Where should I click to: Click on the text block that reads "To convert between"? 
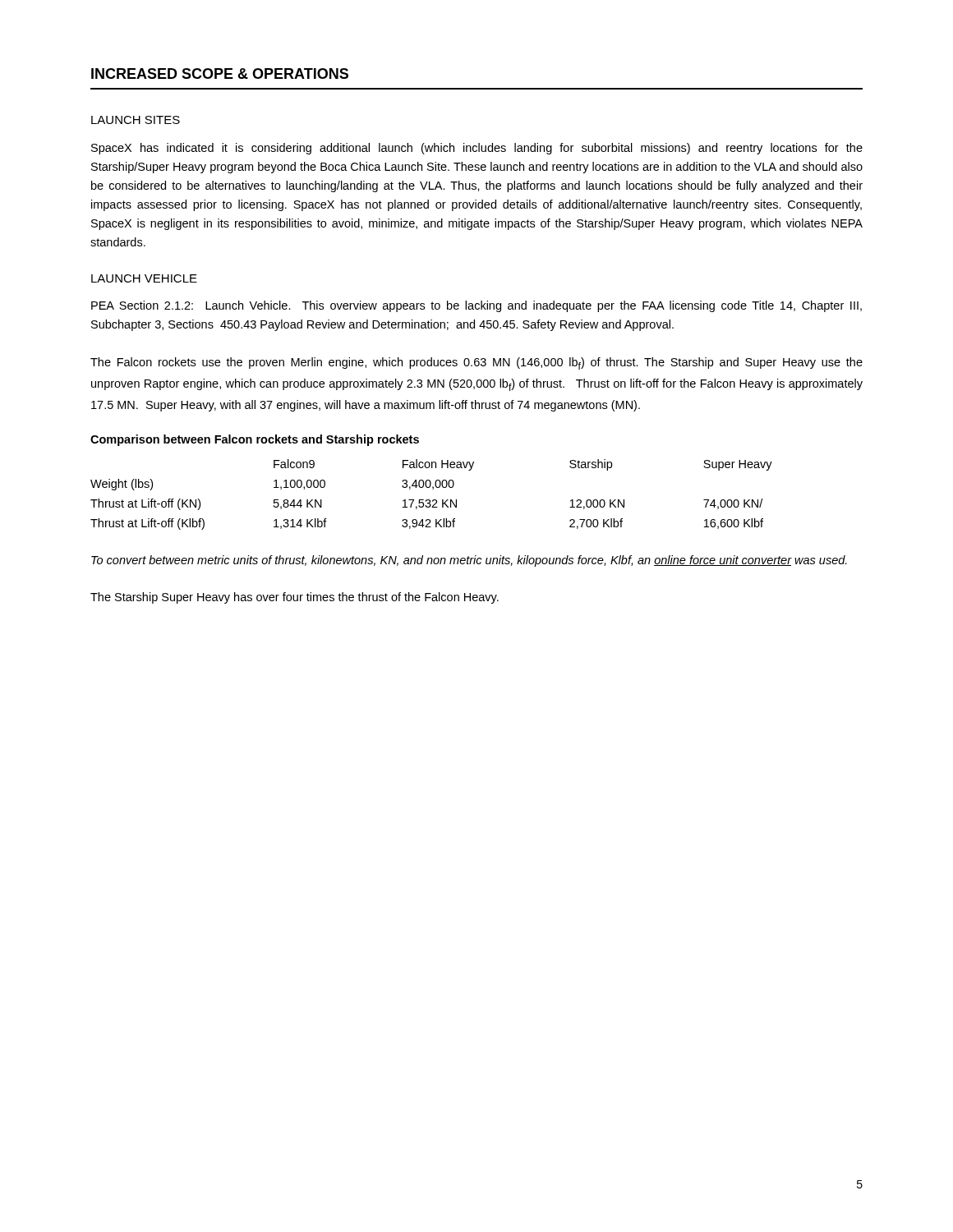point(476,561)
